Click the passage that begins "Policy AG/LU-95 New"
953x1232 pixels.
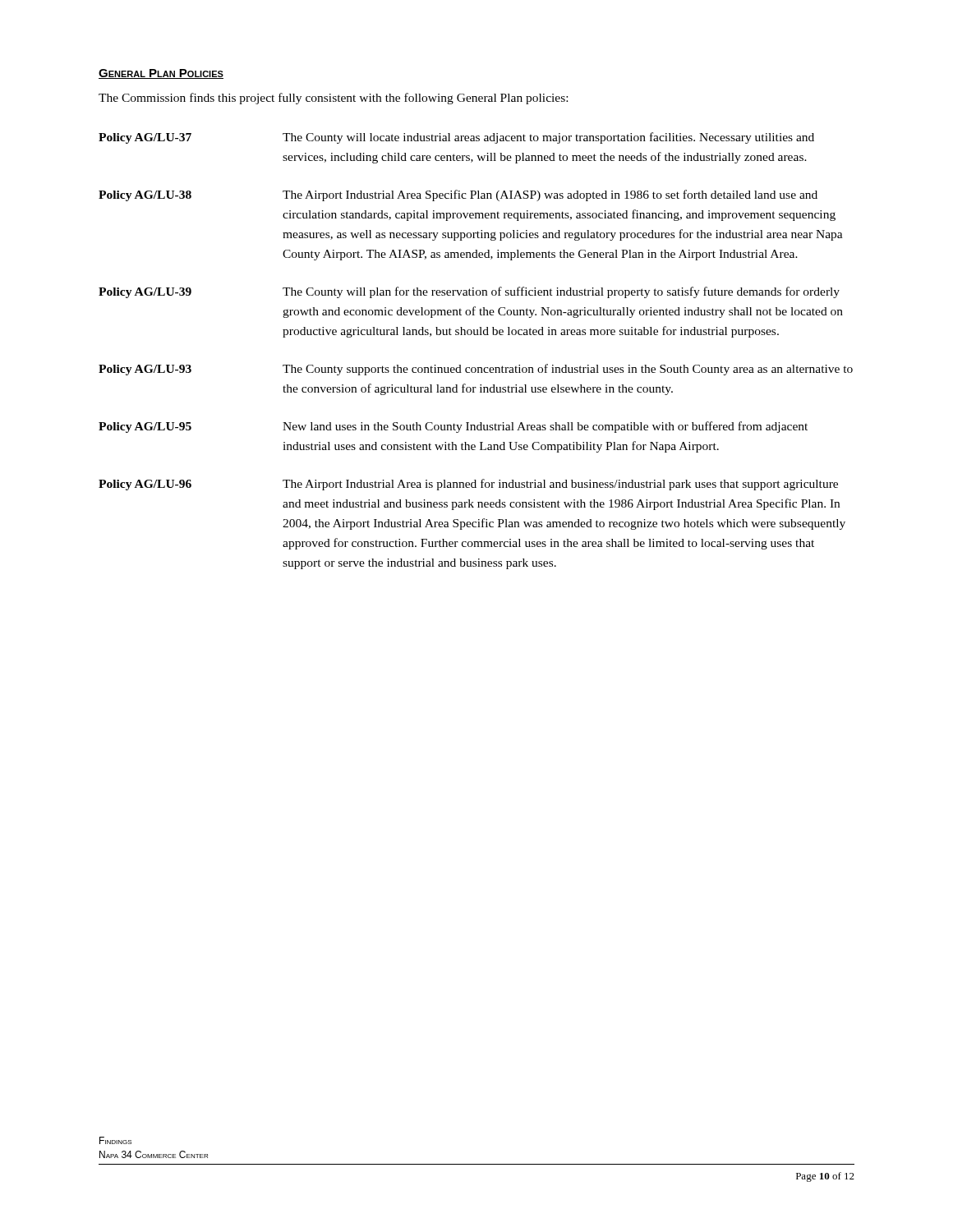click(x=476, y=436)
